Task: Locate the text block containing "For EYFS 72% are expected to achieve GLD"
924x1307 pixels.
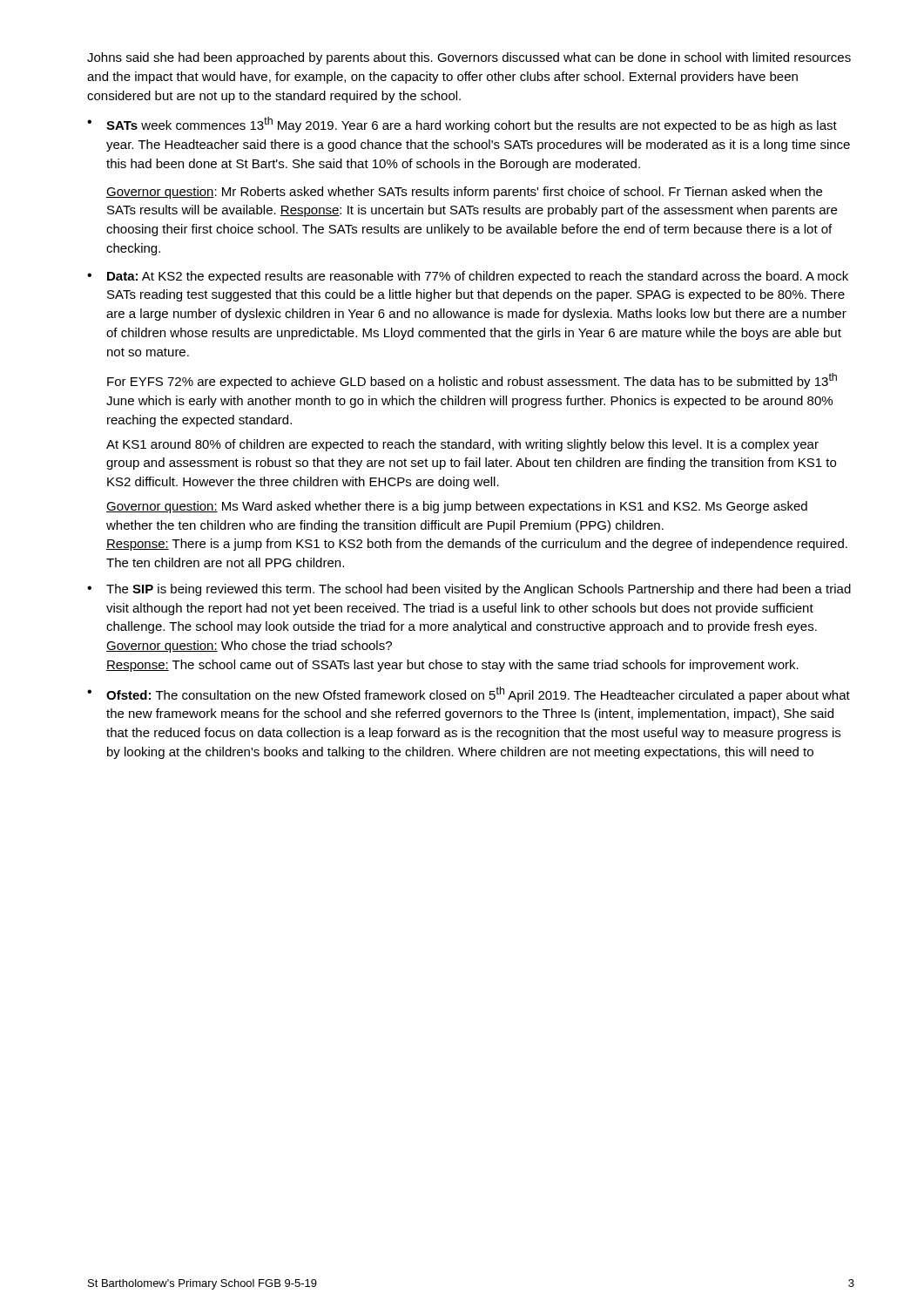Action: click(472, 399)
